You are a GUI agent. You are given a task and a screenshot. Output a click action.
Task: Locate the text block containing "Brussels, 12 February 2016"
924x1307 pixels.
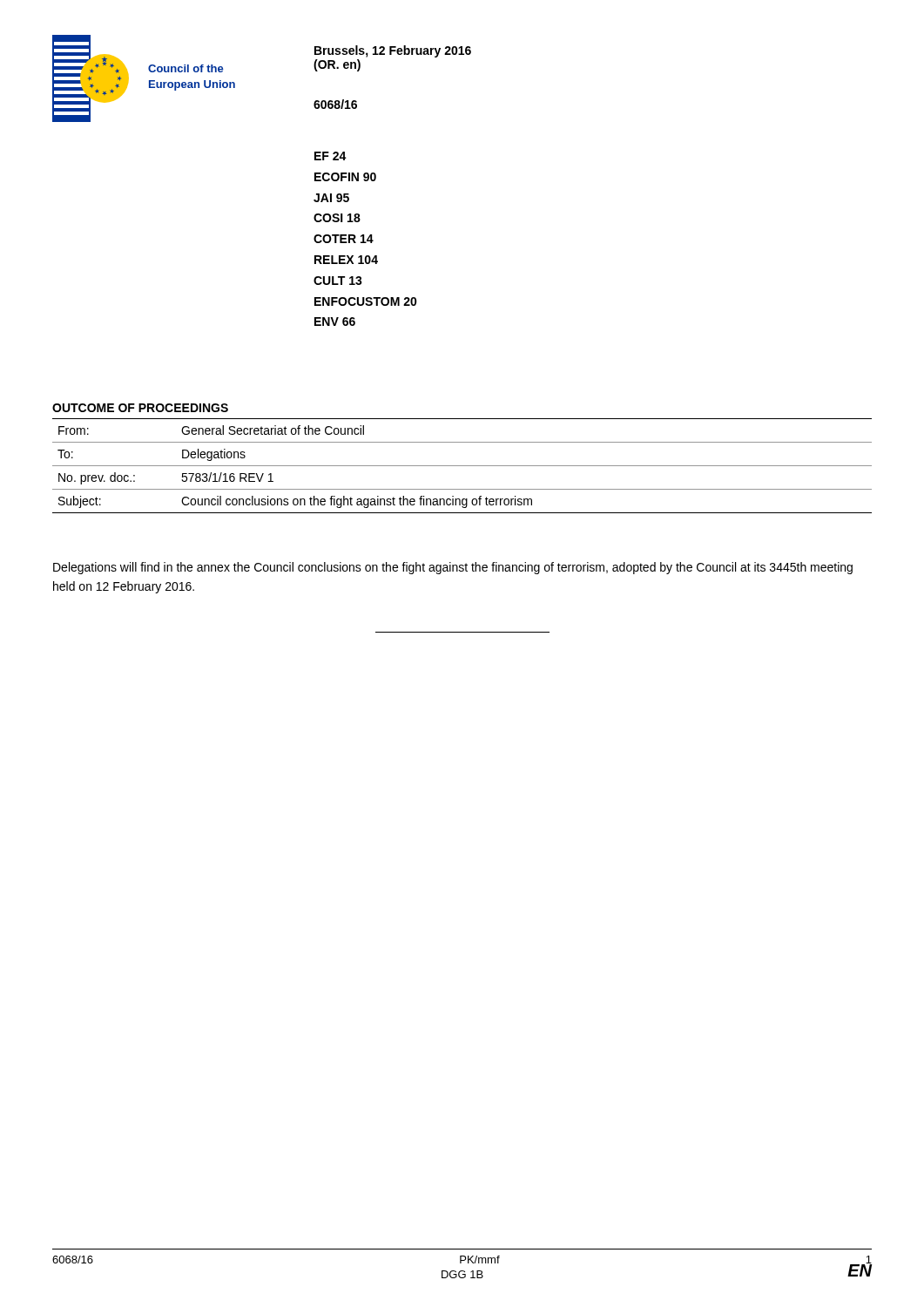[x=392, y=58]
